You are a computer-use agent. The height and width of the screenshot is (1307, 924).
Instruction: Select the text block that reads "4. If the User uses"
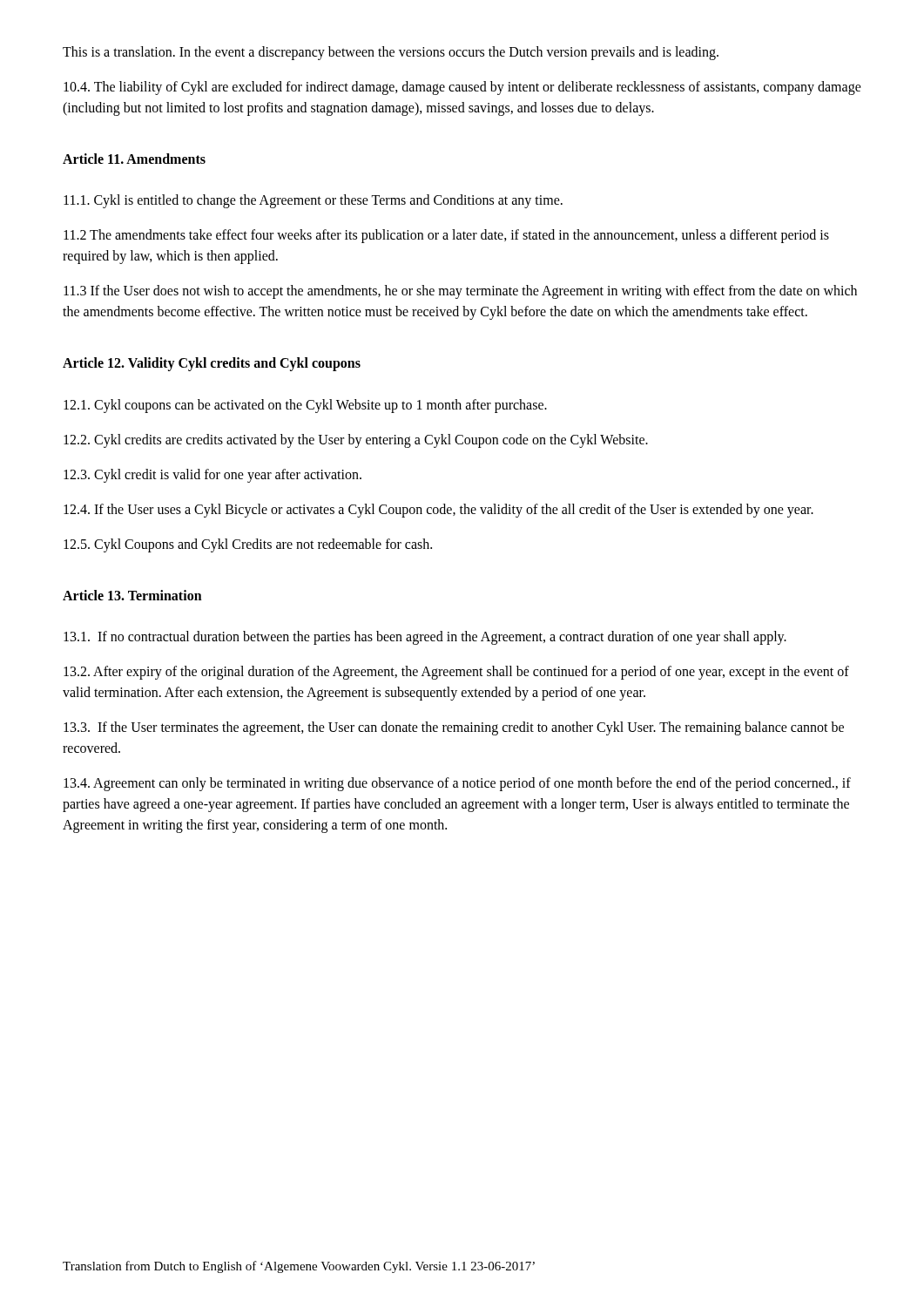[438, 509]
